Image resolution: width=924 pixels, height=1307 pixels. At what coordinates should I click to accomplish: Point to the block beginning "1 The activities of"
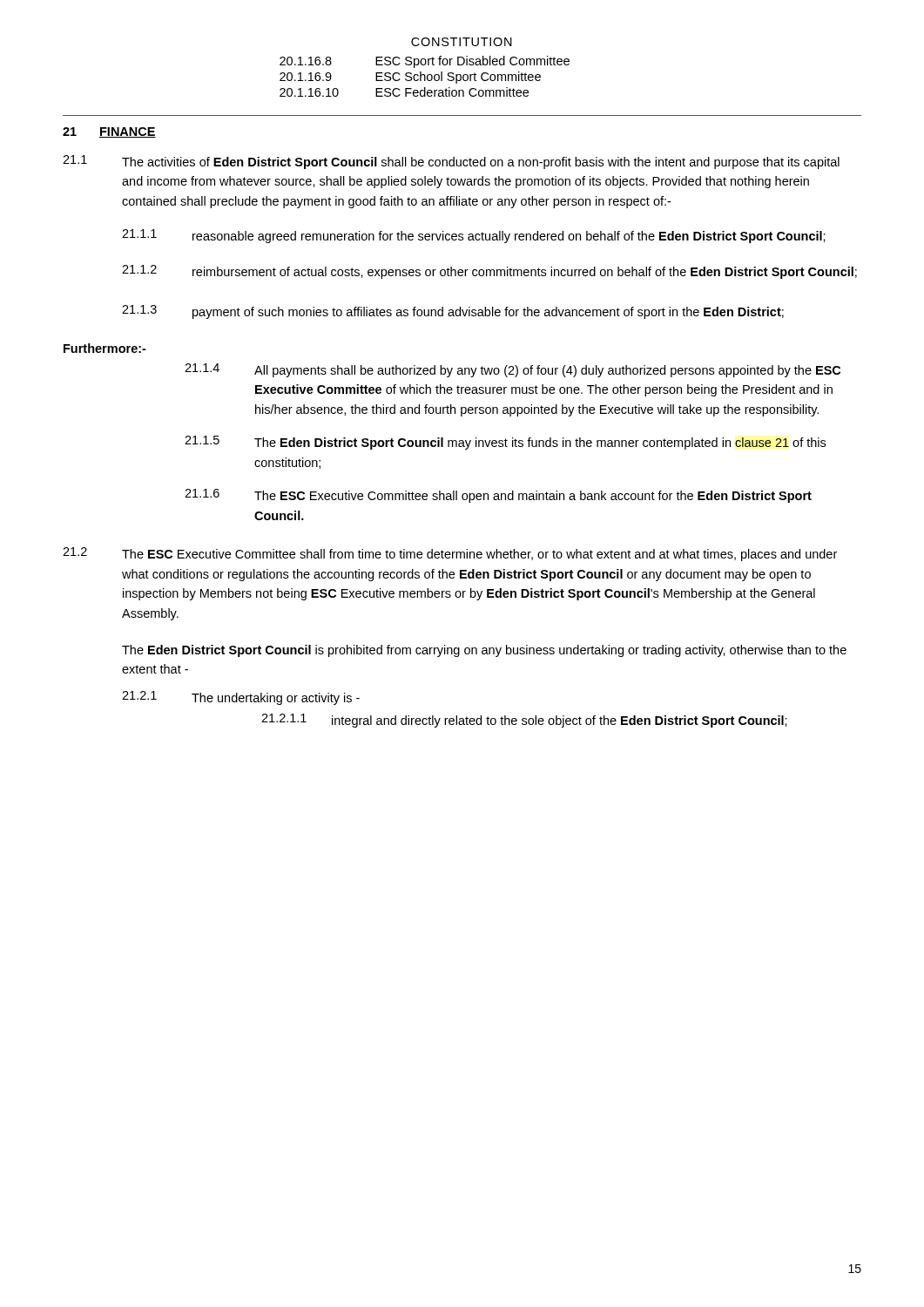(462, 182)
